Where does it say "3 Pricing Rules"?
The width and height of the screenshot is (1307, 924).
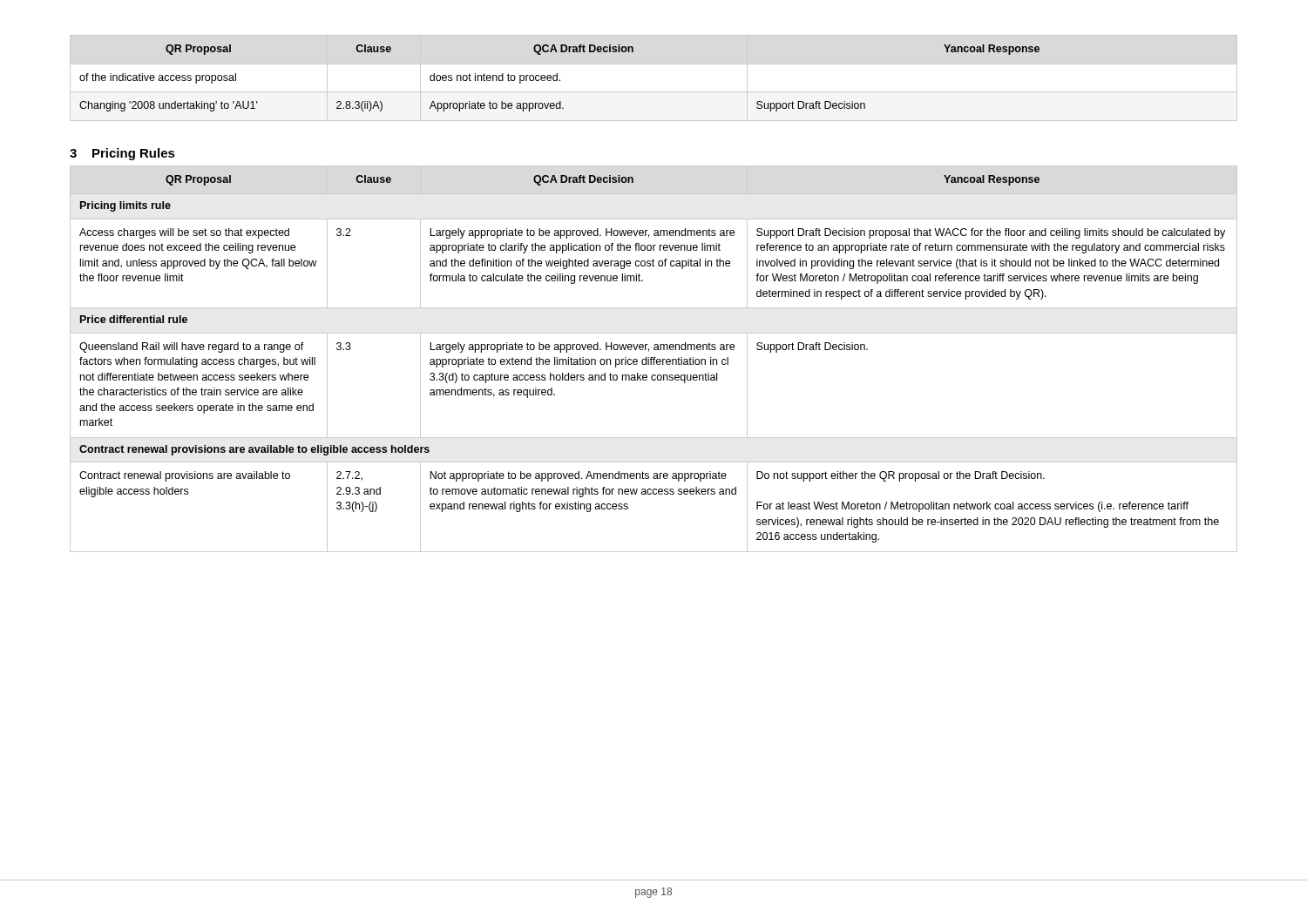[x=122, y=152]
